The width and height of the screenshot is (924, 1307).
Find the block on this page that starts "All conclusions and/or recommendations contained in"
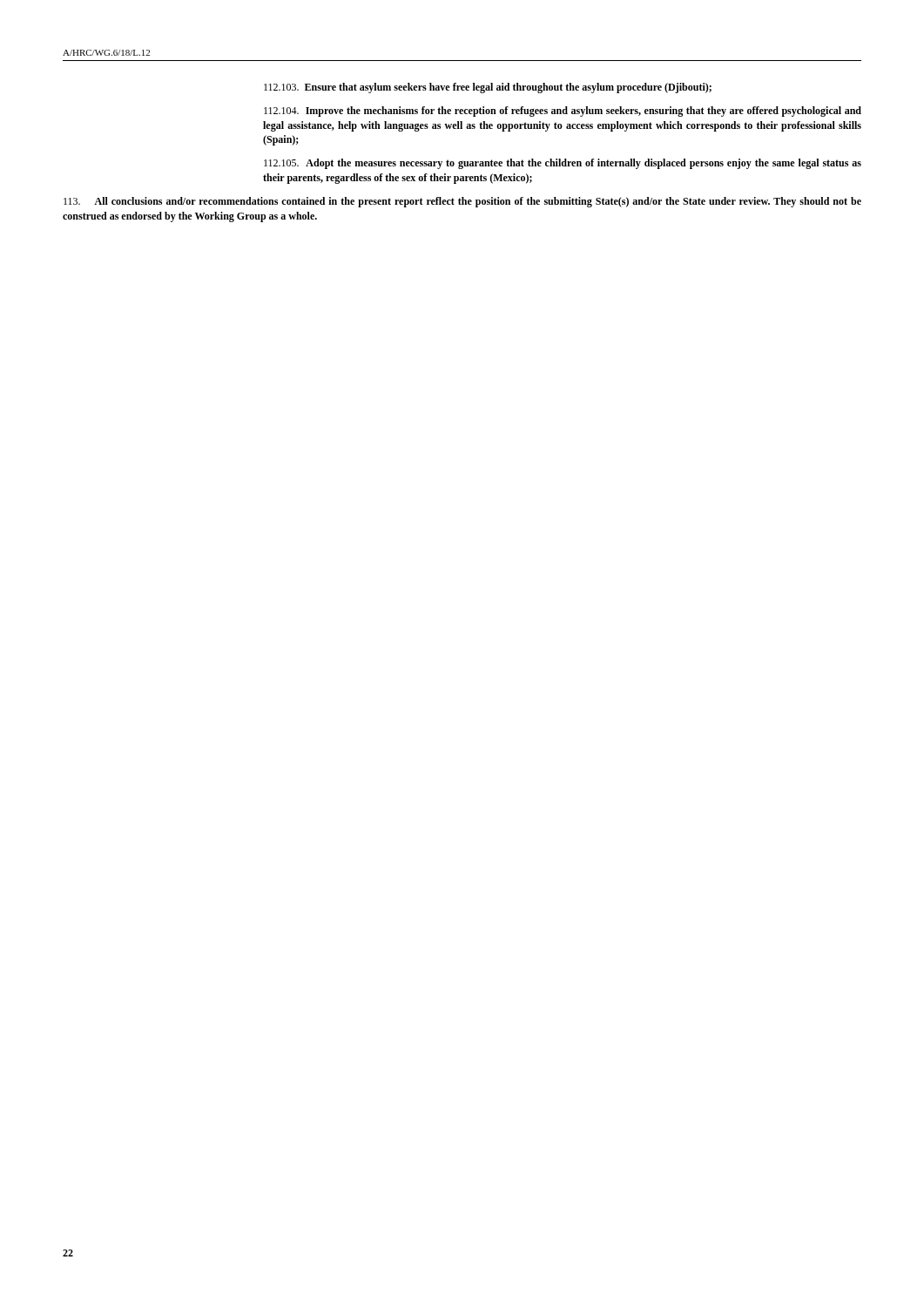click(x=462, y=208)
